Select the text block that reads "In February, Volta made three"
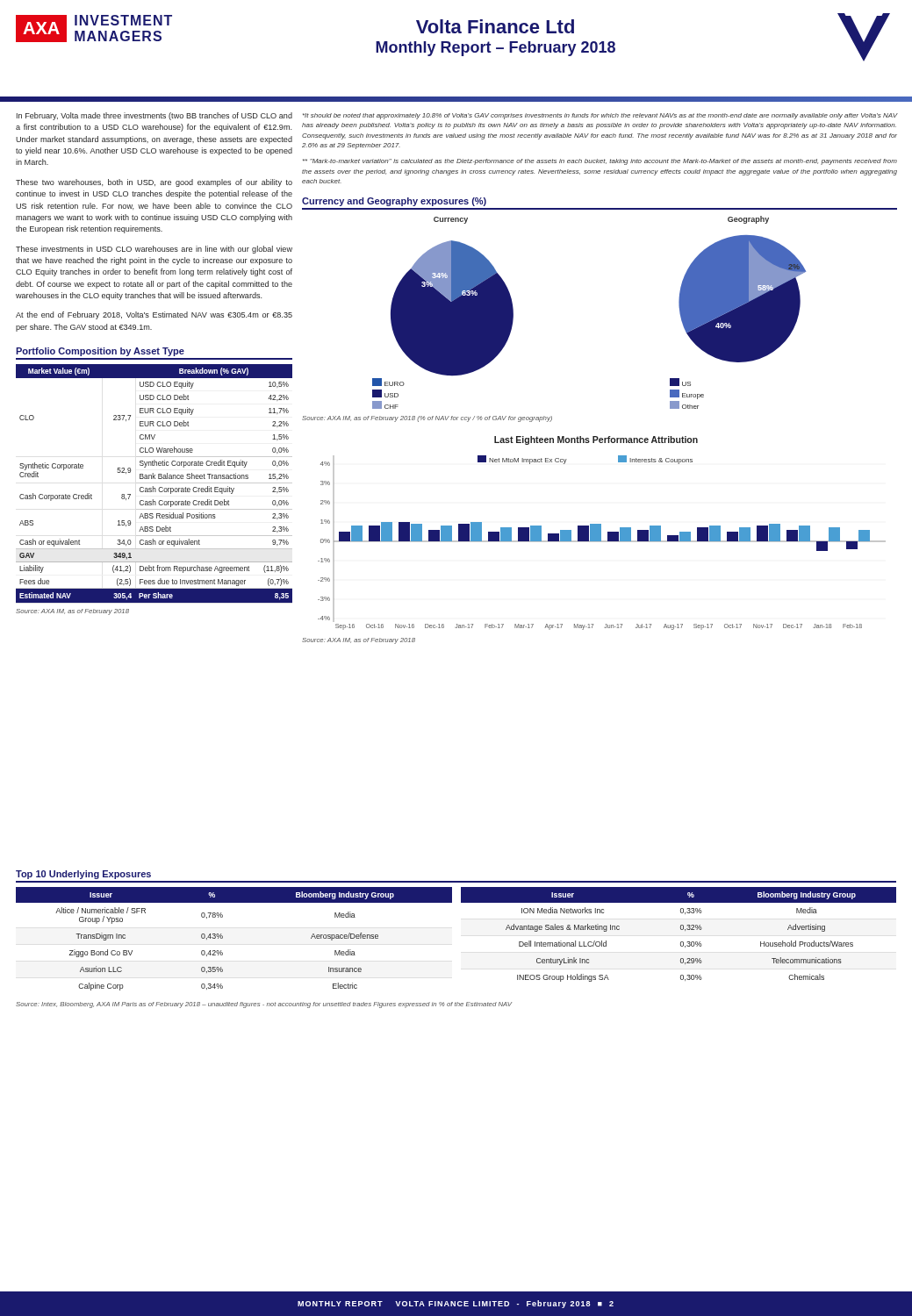 [x=154, y=139]
